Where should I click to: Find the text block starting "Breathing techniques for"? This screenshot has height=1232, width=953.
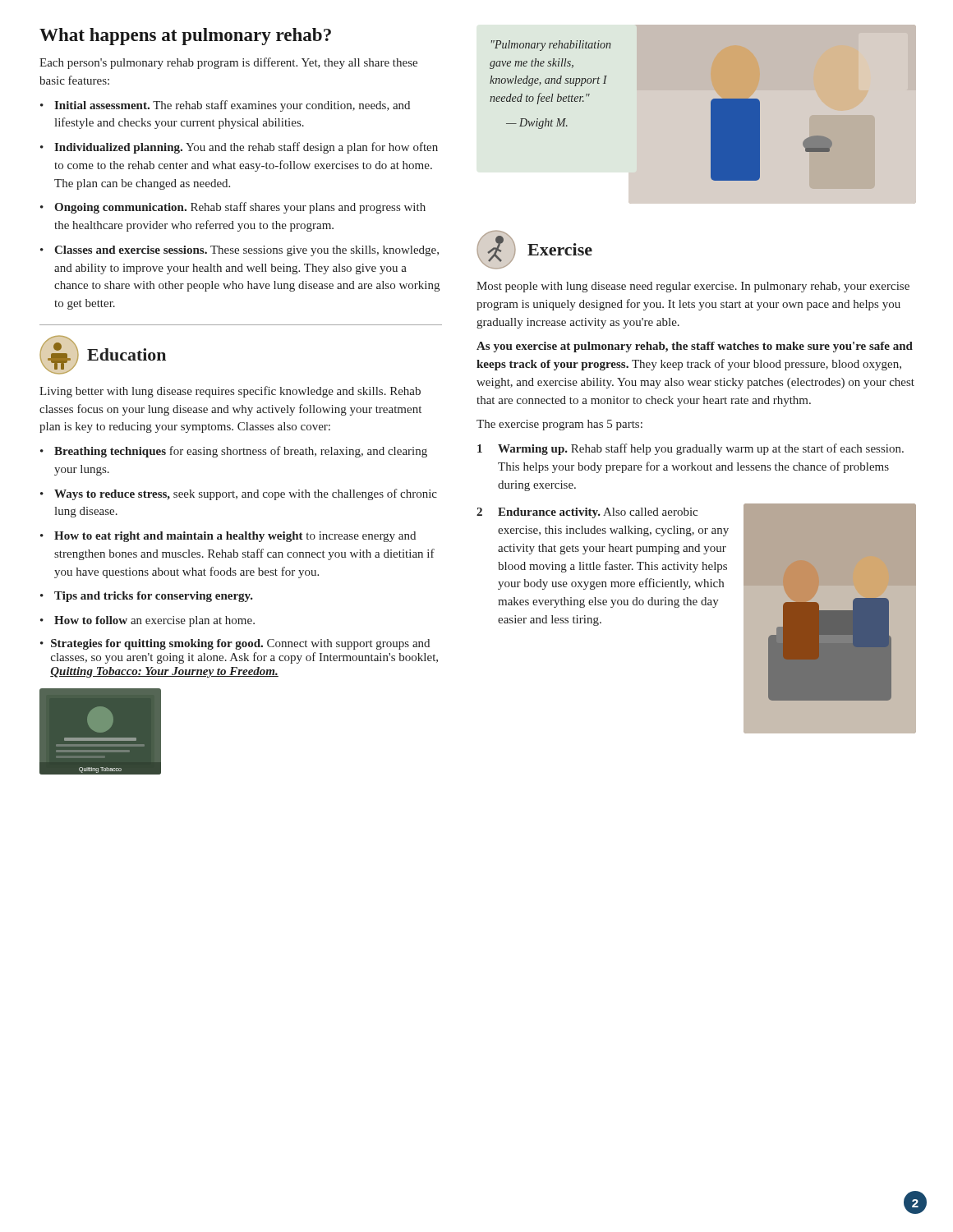tap(241, 461)
